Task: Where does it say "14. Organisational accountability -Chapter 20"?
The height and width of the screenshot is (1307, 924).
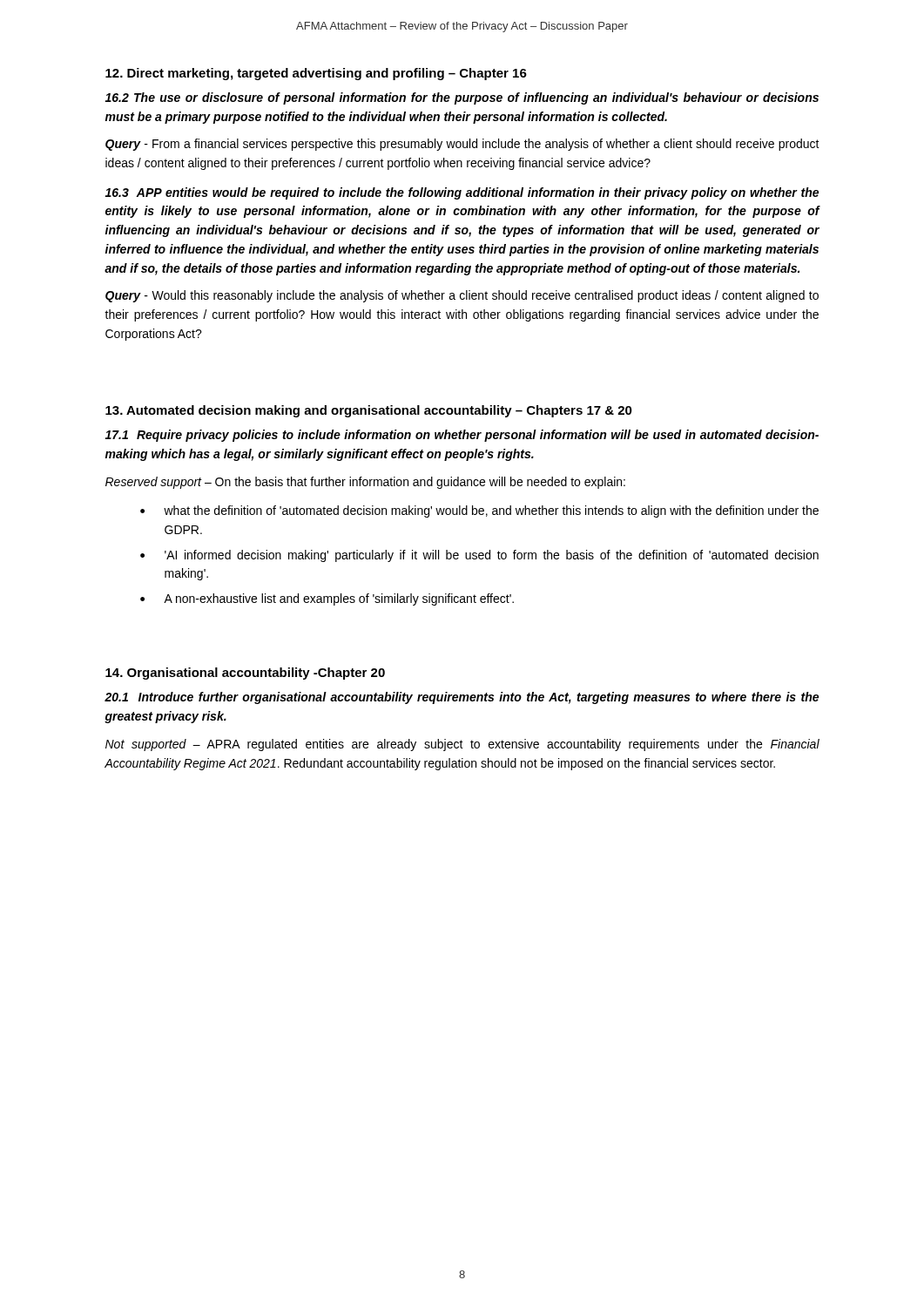Action: tap(245, 673)
